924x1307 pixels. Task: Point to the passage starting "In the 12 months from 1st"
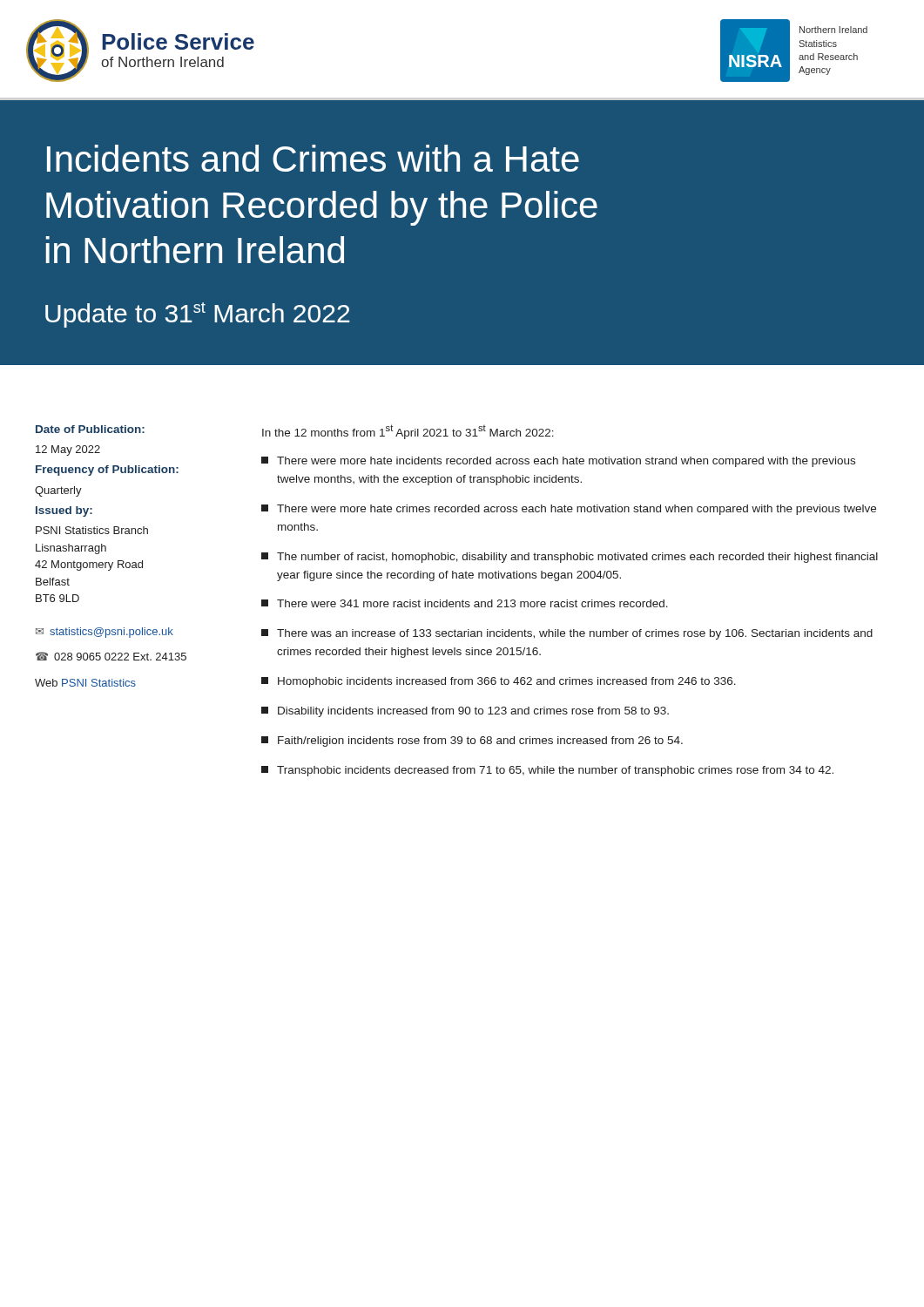[408, 430]
